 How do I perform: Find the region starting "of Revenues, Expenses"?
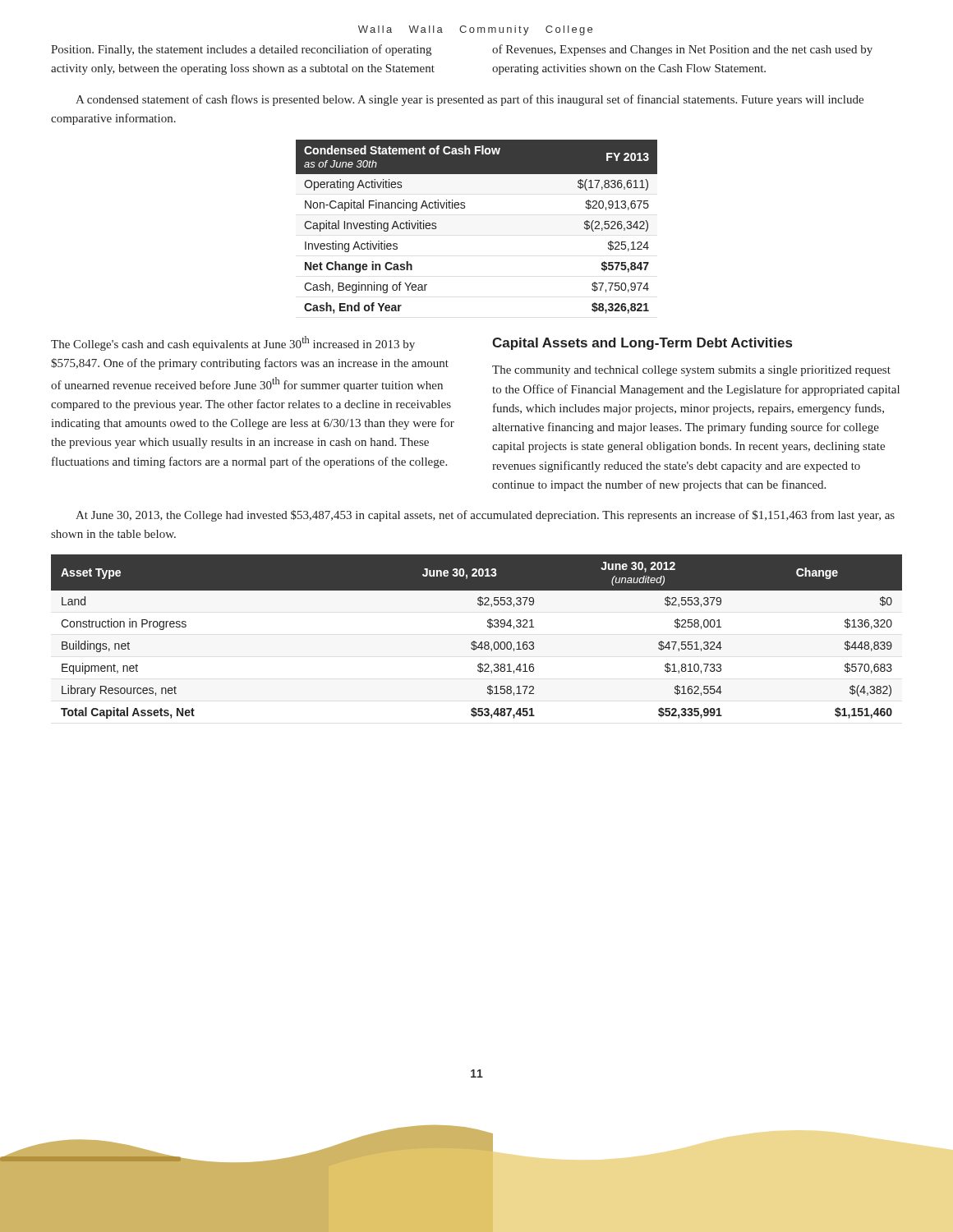click(x=682, y=59)
